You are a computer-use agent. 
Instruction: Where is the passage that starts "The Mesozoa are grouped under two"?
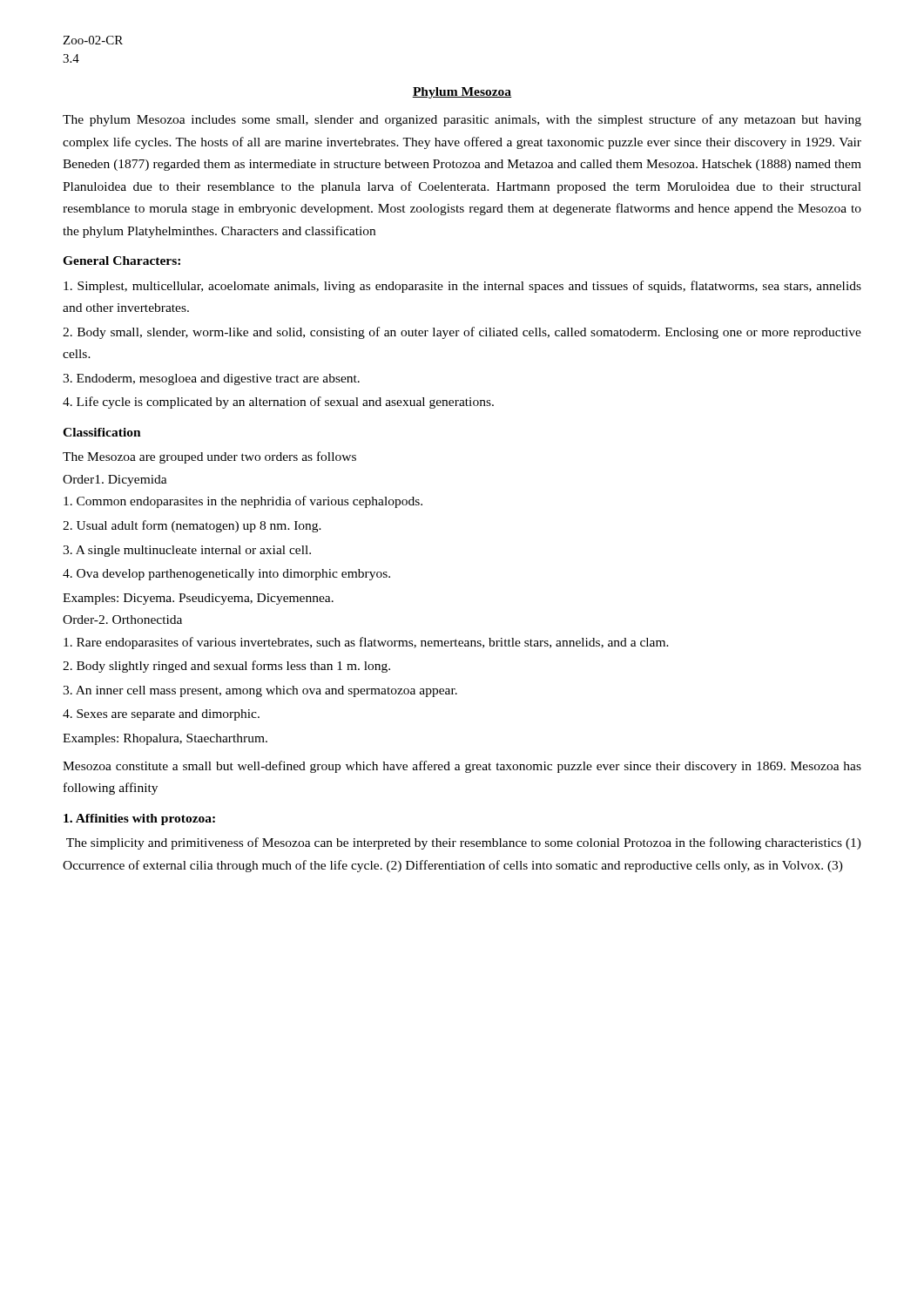[x=210, y=456]
